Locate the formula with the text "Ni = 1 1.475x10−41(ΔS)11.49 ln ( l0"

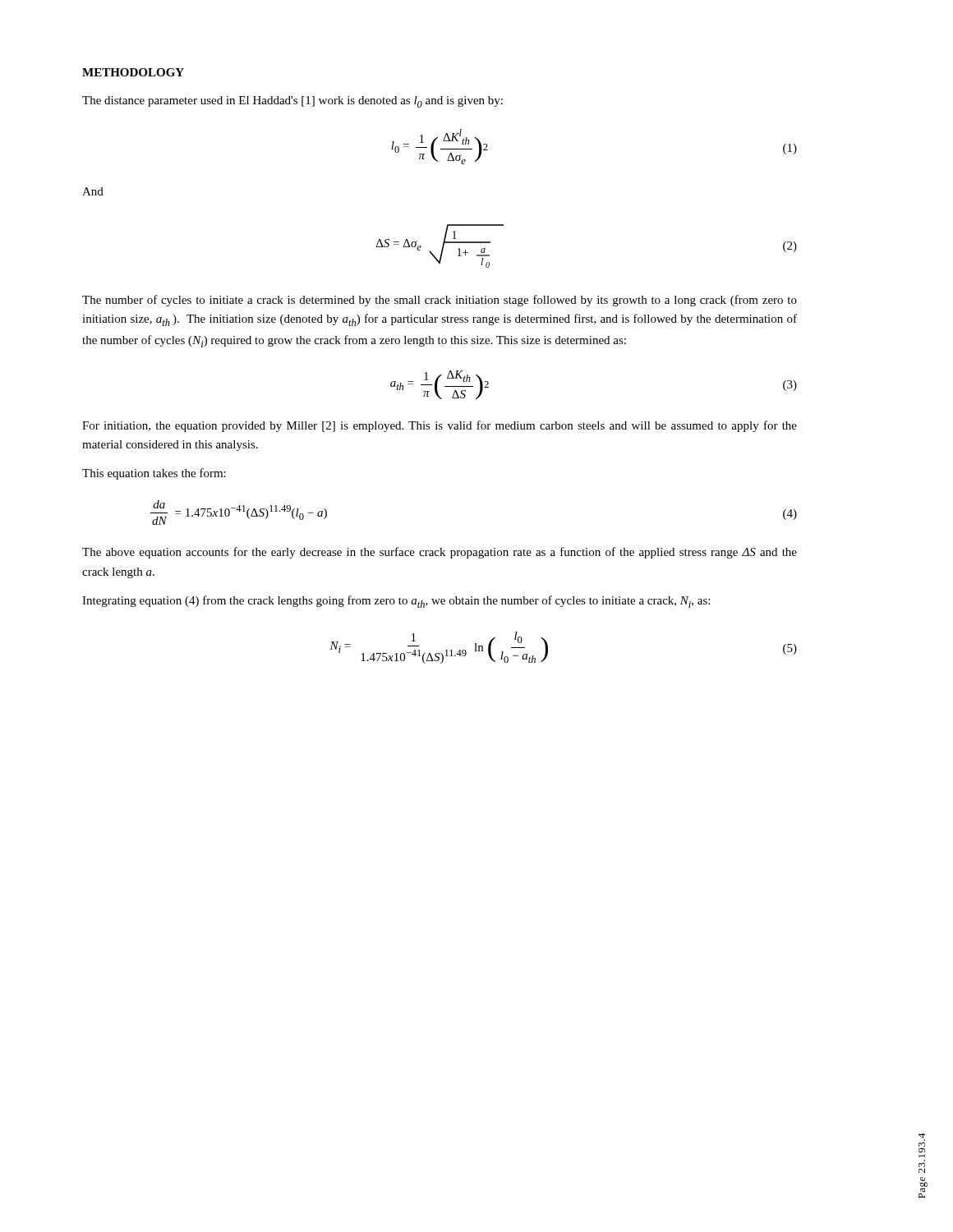click(440, 648)
